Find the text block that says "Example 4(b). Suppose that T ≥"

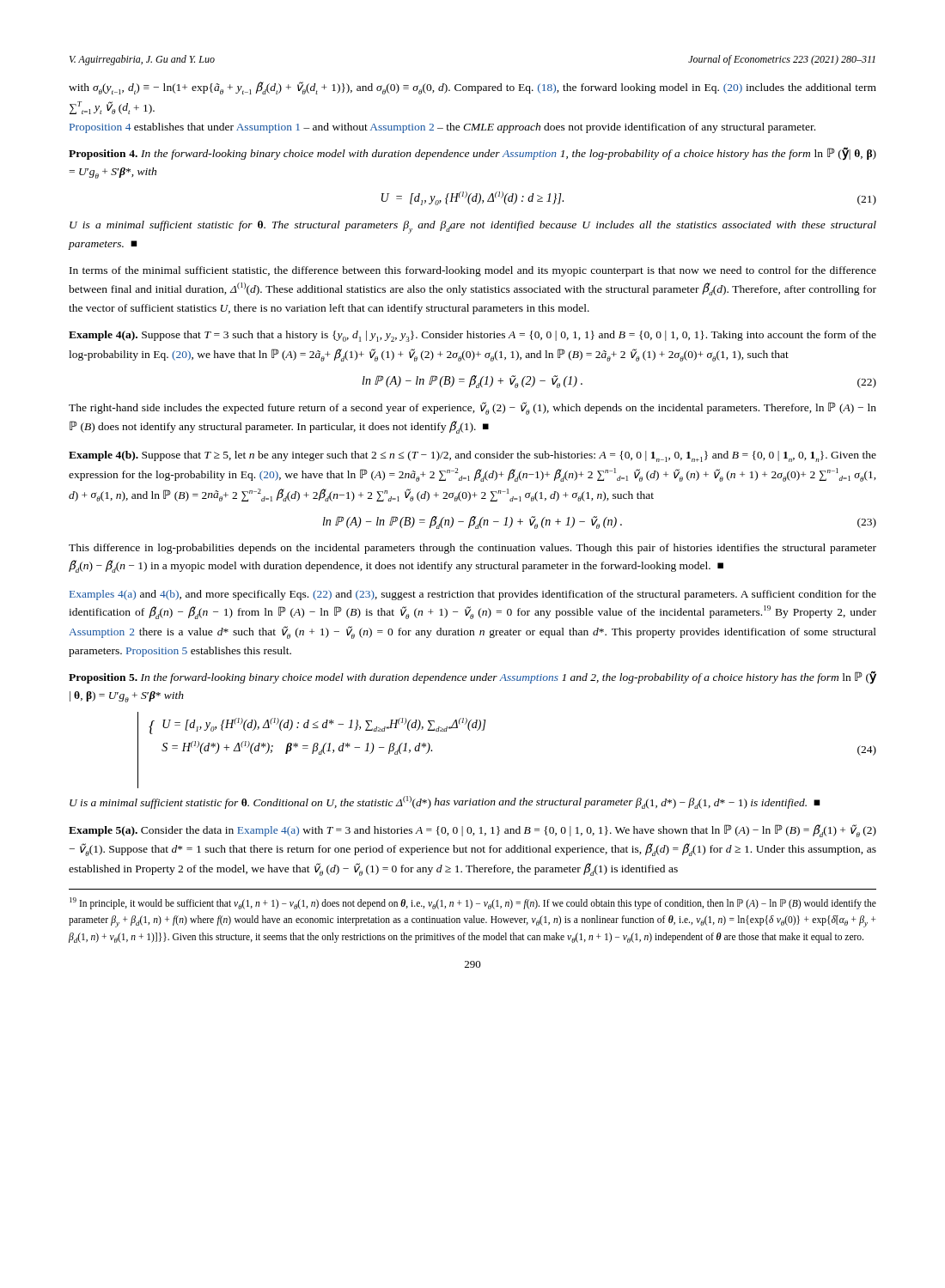[472, 476]
